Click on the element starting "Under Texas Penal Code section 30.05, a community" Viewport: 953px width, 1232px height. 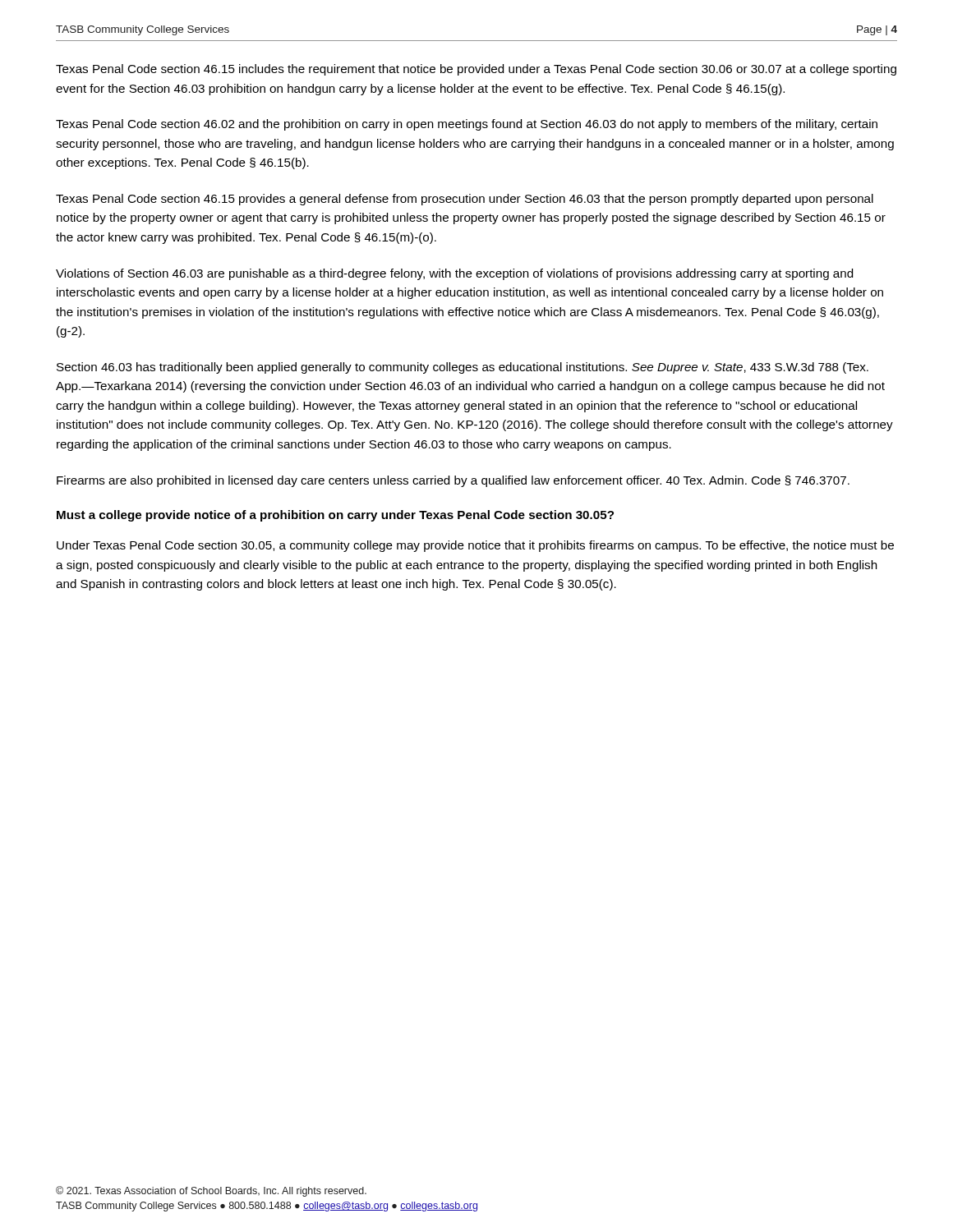[475, 564]
